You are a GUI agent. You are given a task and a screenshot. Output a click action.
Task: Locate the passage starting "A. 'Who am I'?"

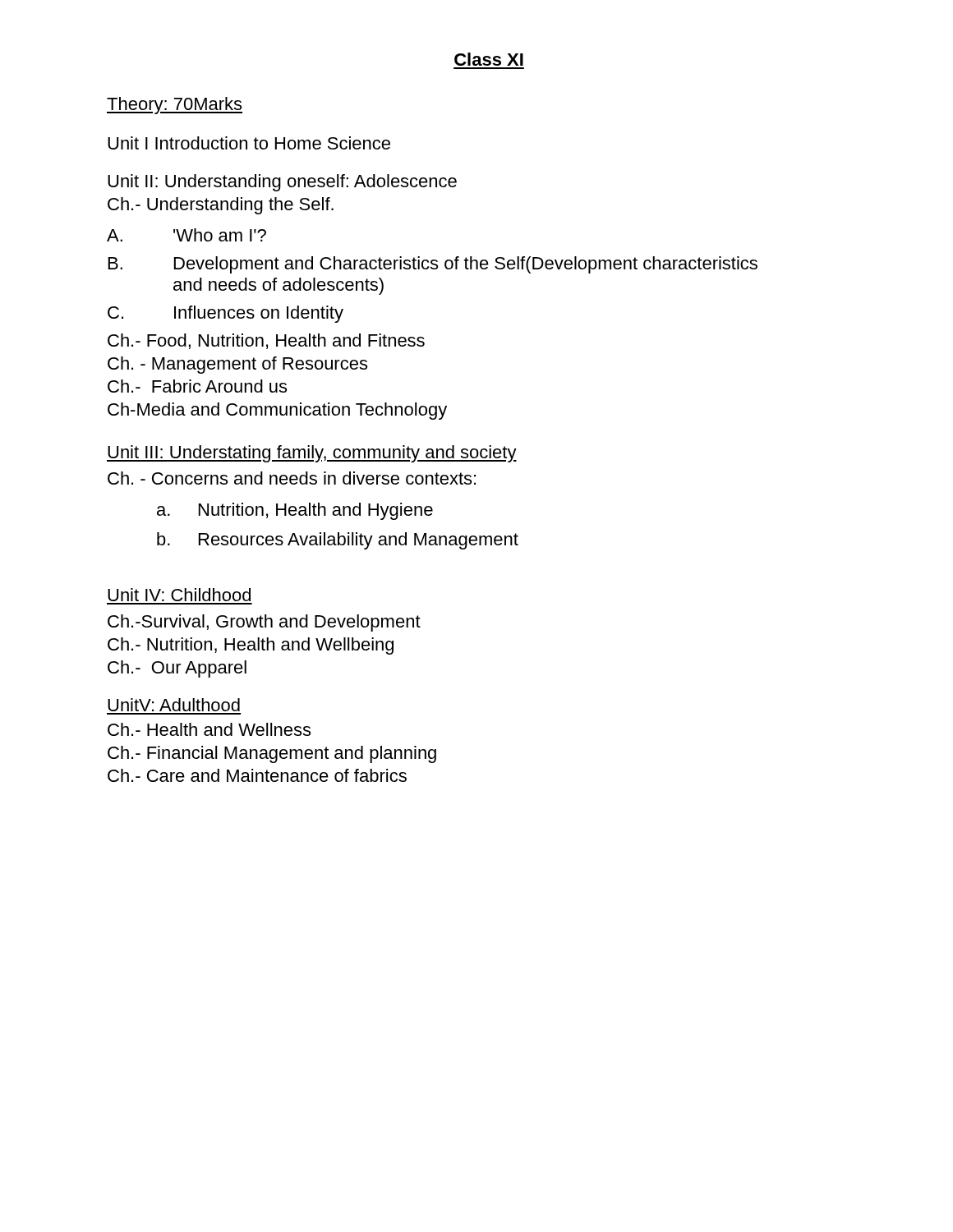[x=186, y=235]
